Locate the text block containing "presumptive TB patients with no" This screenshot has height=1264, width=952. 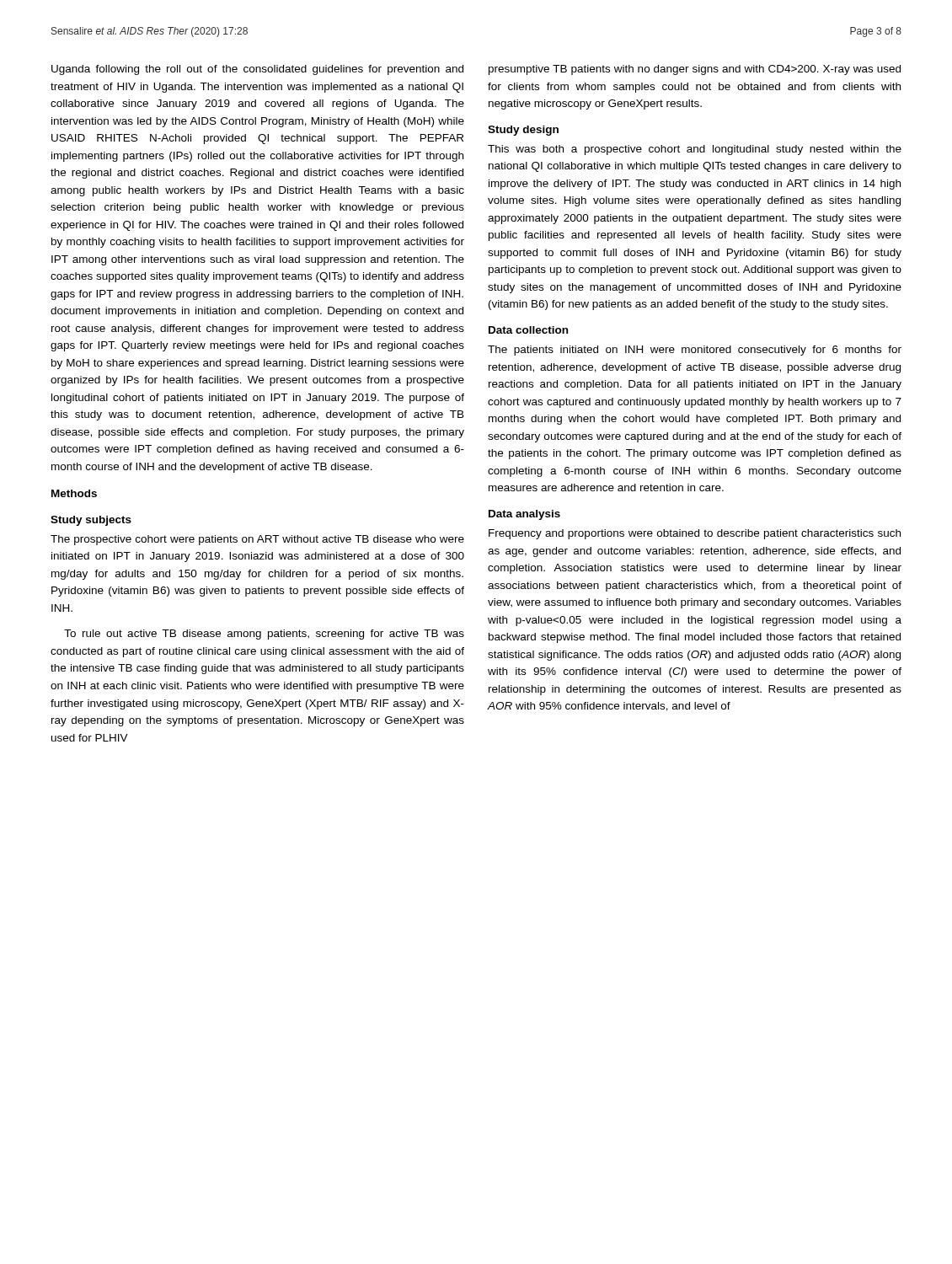[x=695, y=87]
